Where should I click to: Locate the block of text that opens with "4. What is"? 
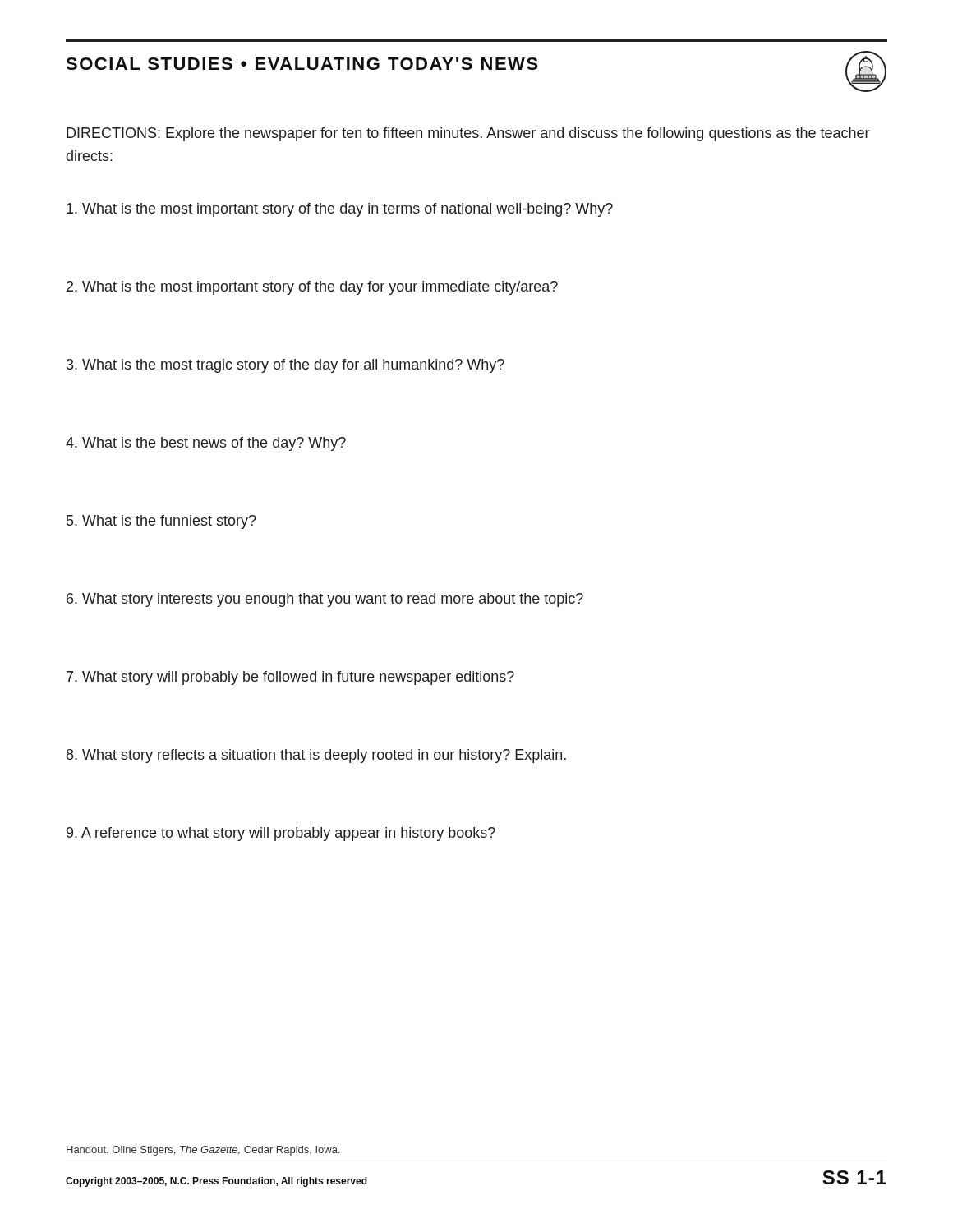point(206,443)
